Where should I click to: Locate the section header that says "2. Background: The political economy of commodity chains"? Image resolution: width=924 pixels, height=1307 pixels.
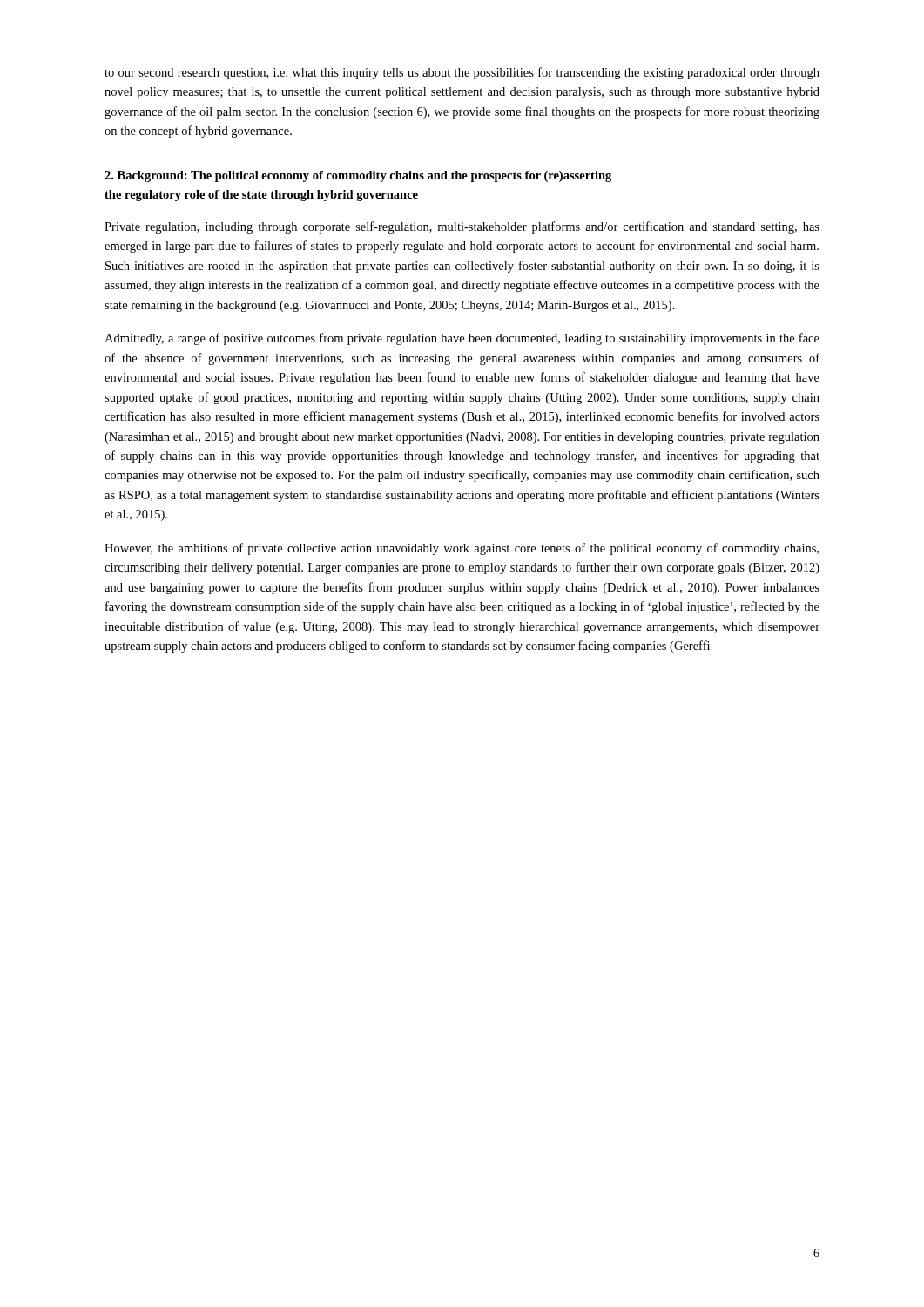click(358, 185)
